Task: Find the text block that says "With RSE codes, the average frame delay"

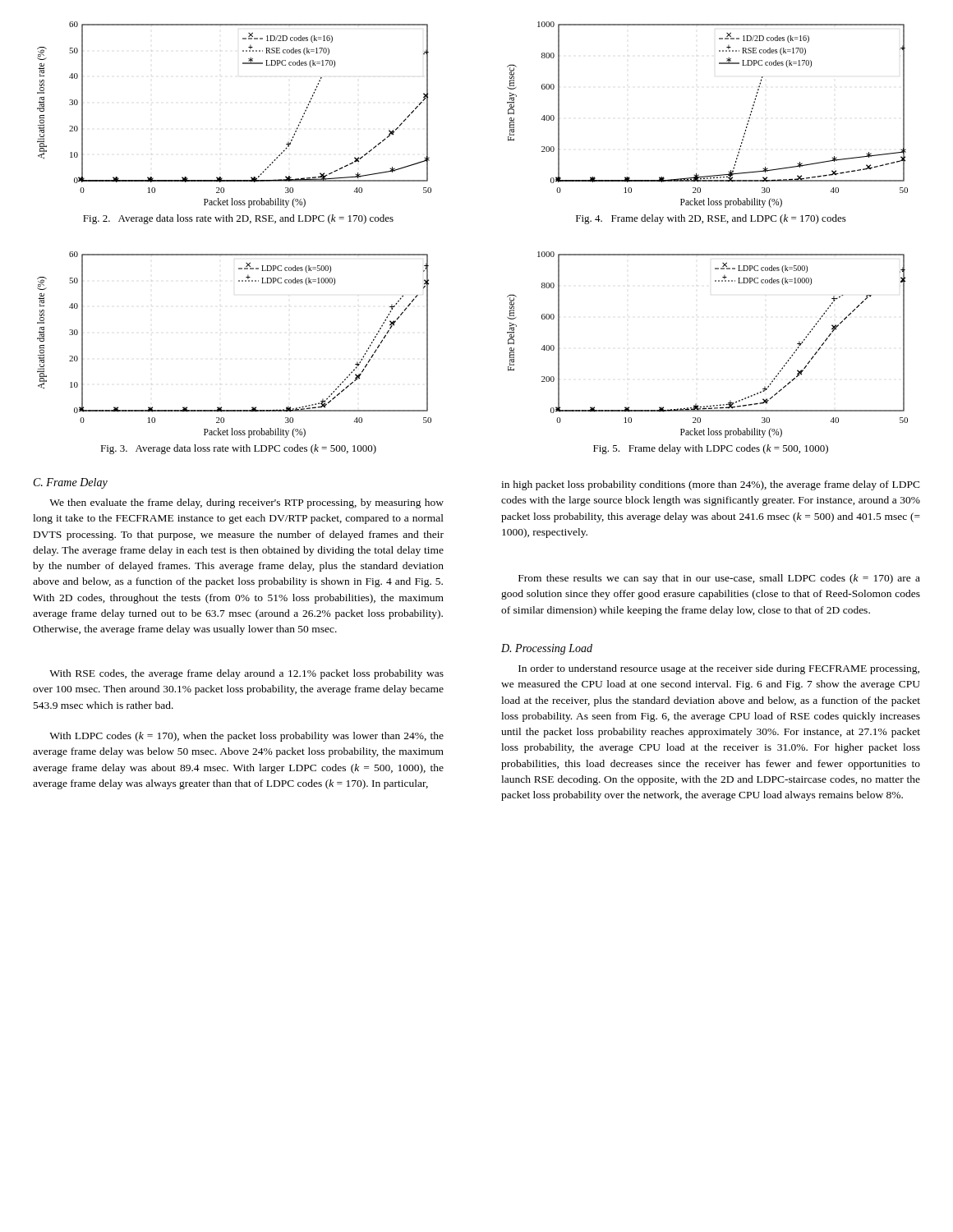Action: pos(238,689)
